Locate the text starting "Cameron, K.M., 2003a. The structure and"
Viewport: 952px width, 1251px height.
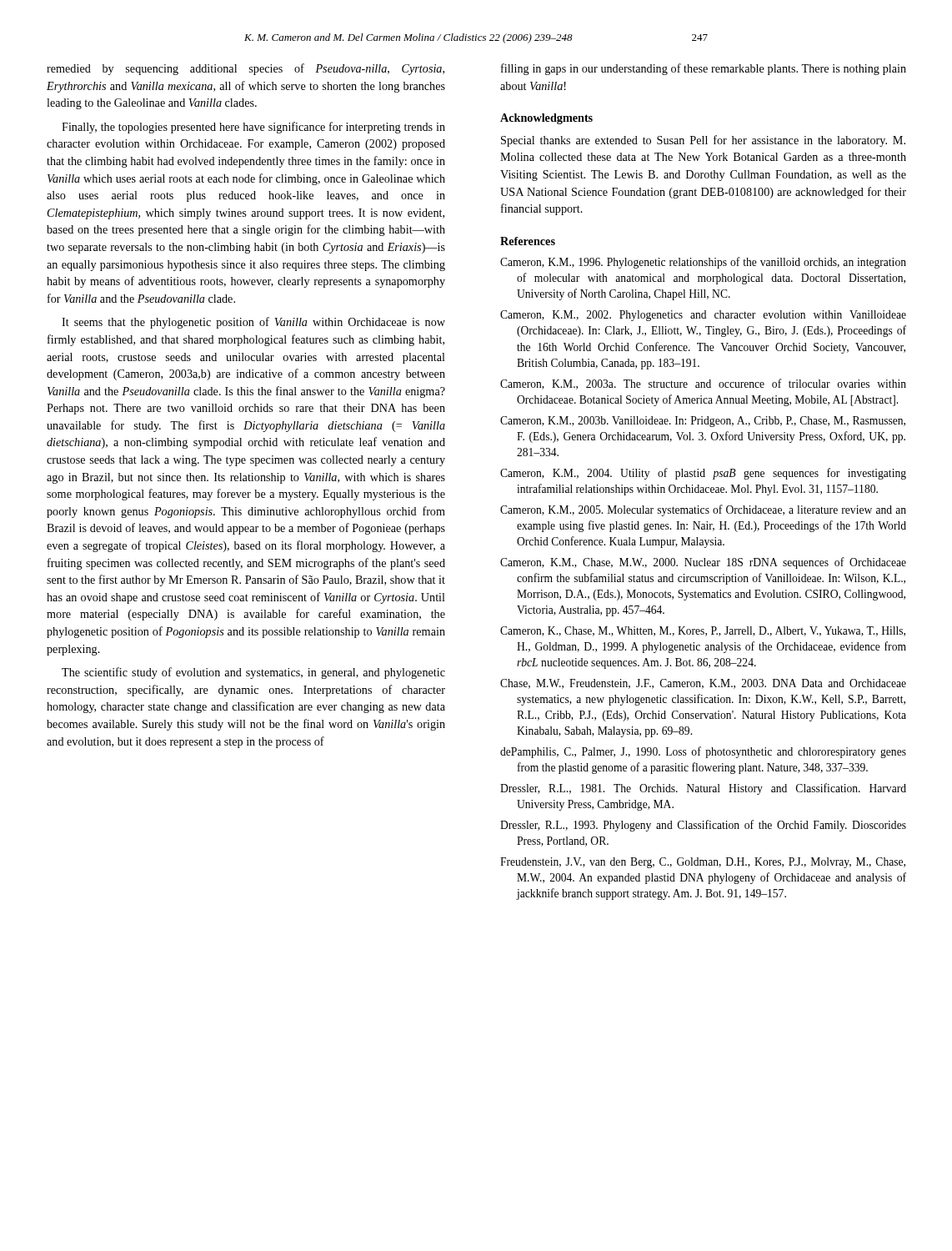coord(703,392)
